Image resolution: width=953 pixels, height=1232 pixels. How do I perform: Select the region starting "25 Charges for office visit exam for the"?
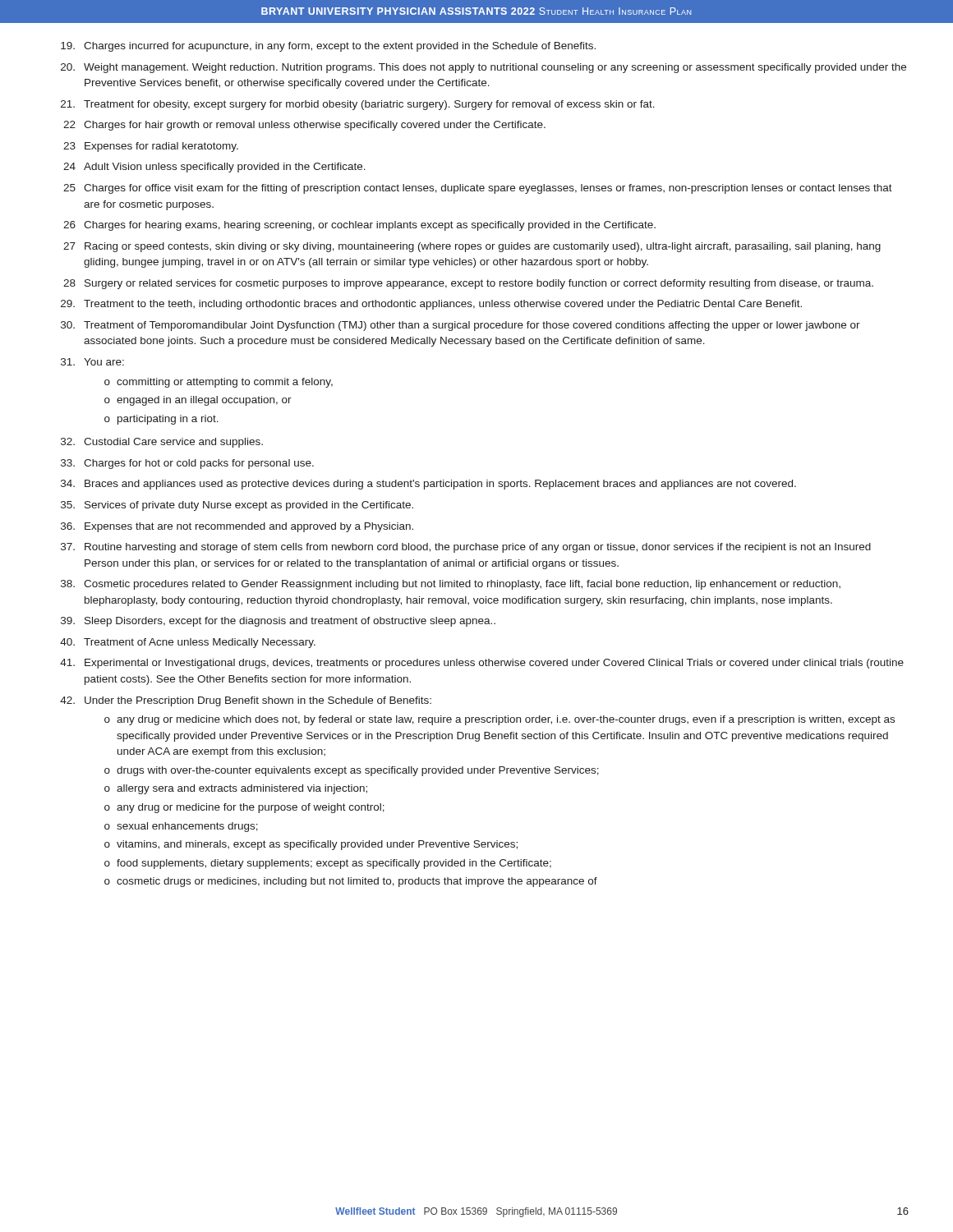(x=476, y=196)
